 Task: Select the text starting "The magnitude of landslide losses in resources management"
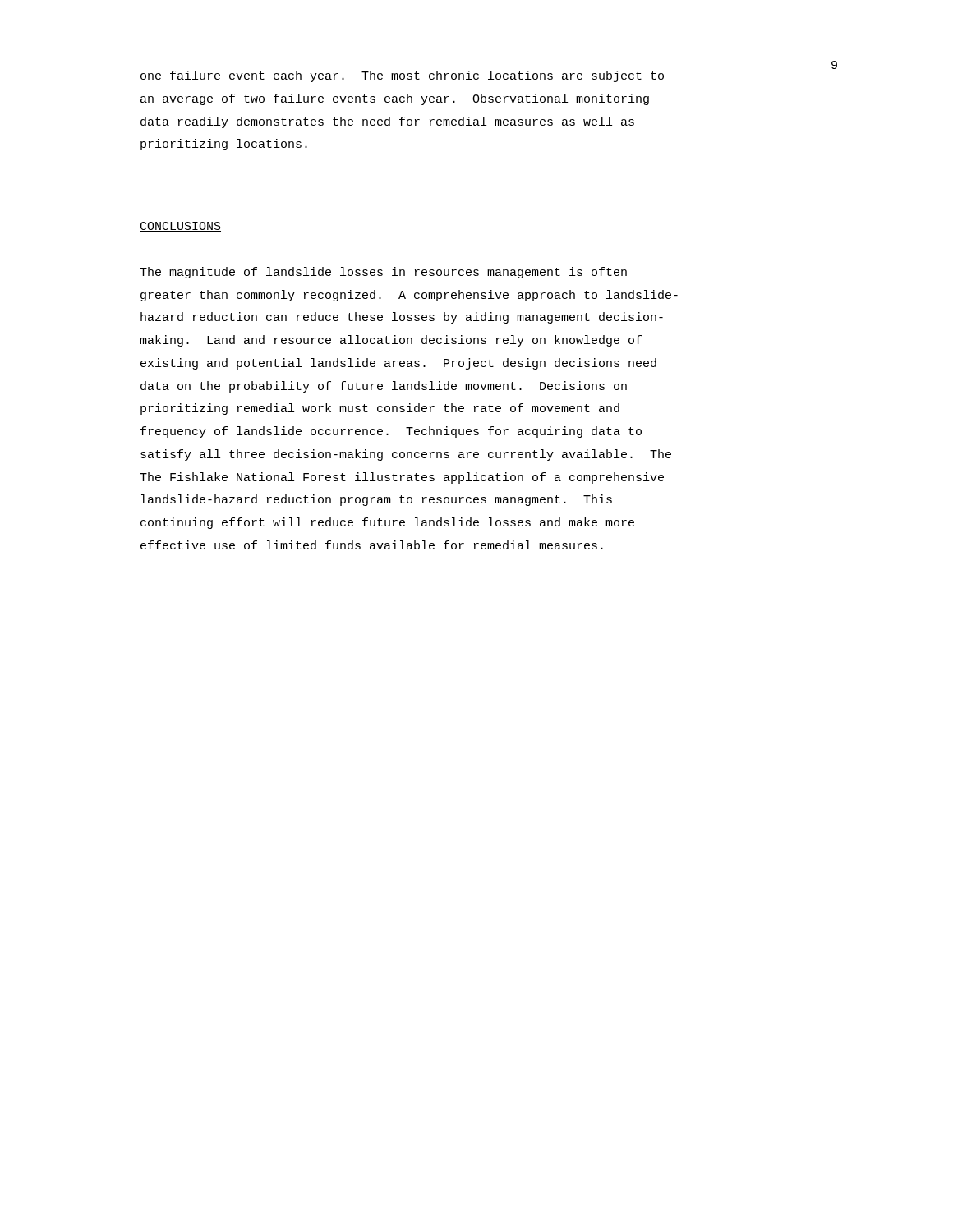coord(410,410)
